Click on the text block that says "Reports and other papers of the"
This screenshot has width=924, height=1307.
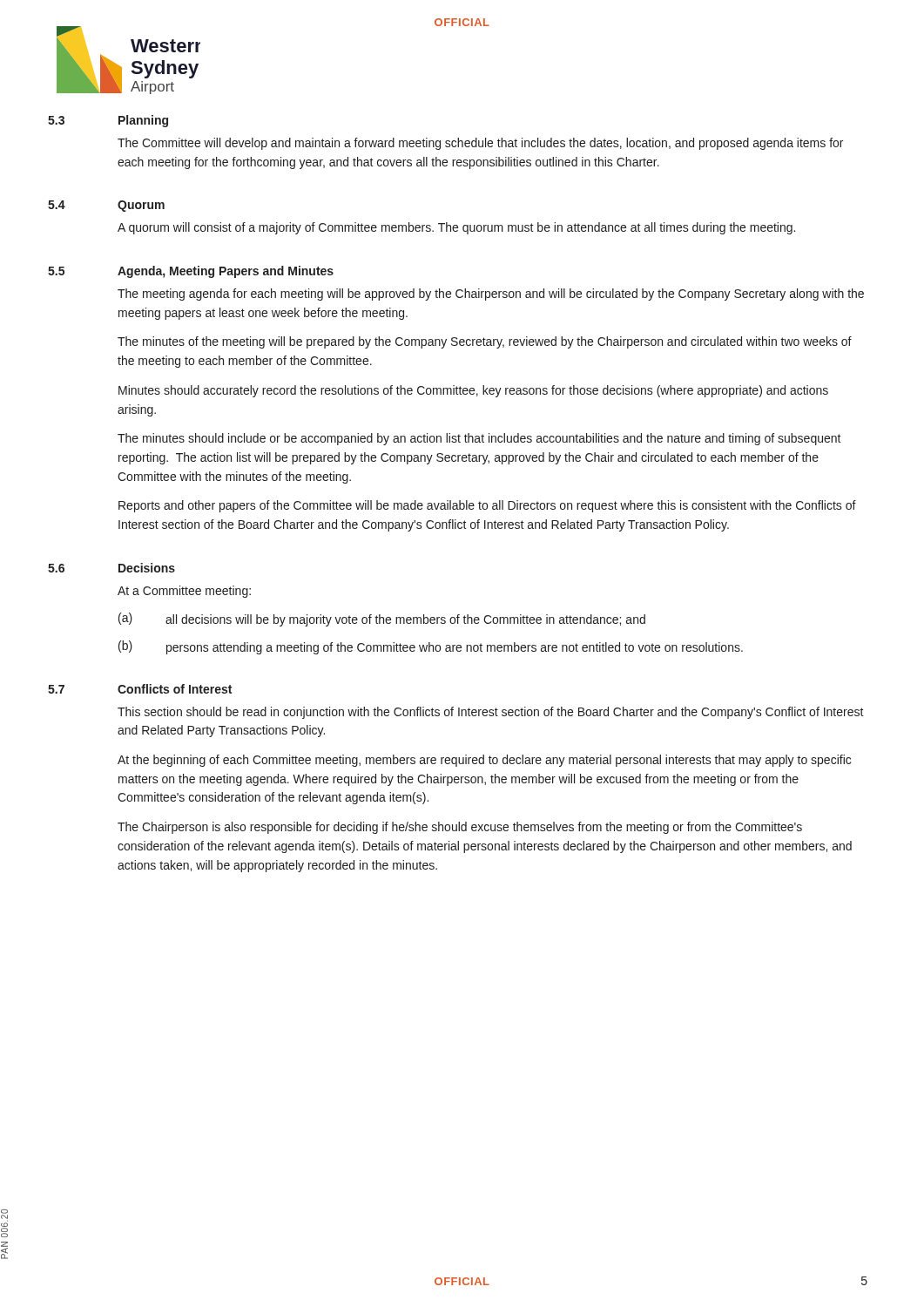point(492,516)
